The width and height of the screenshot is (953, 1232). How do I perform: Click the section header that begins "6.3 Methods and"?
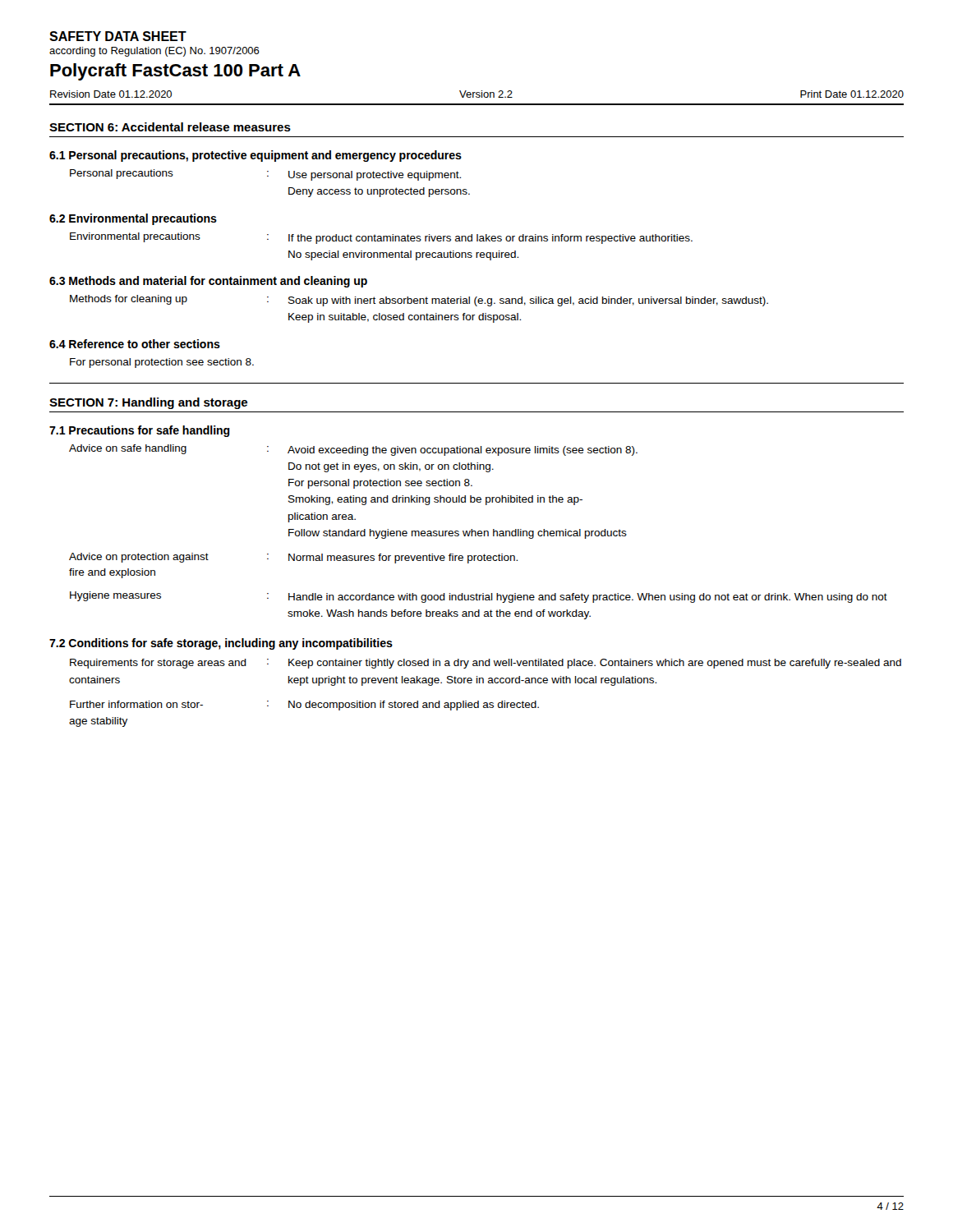pos(208,281)
